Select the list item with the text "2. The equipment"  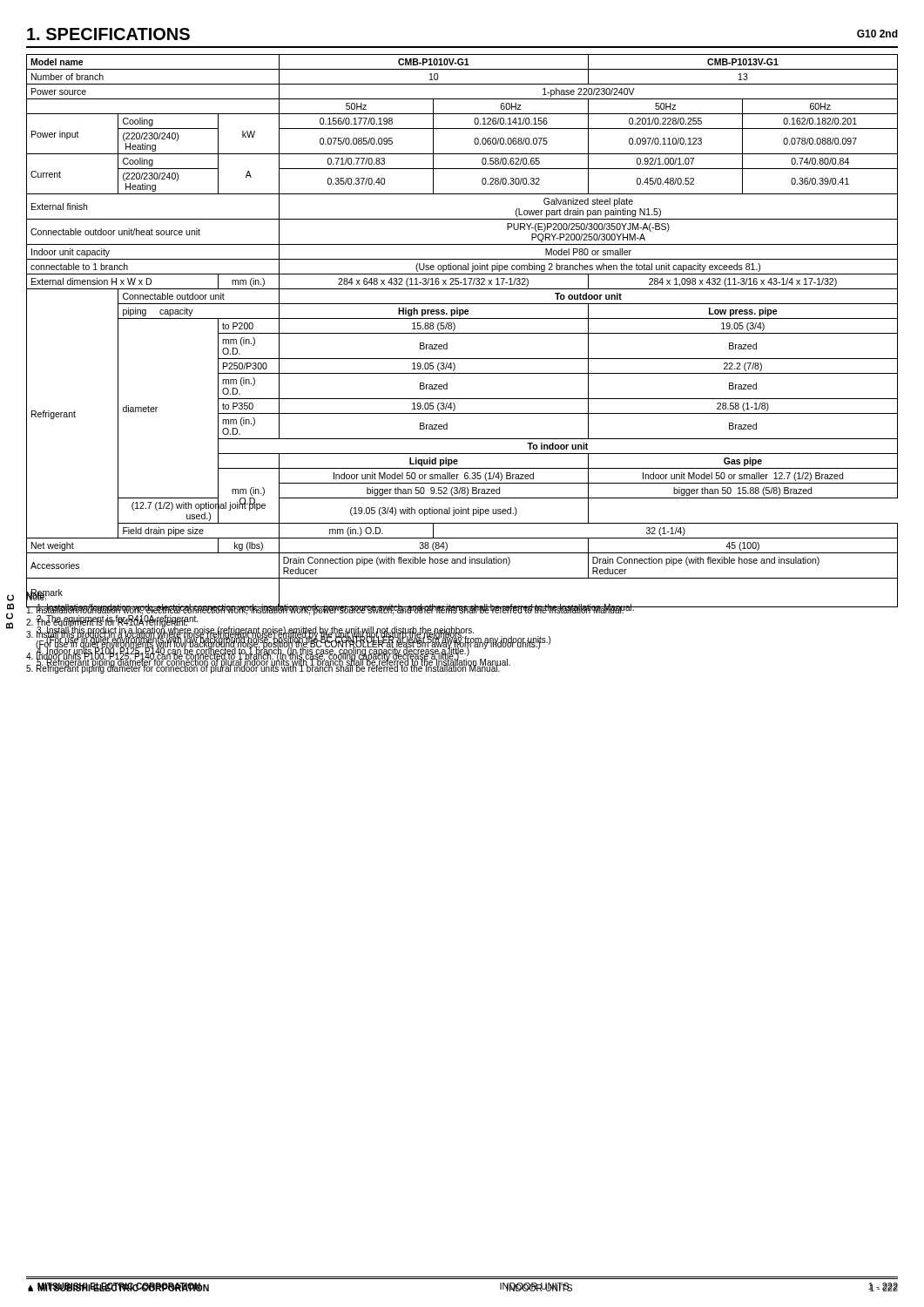(x=107, y=623)
